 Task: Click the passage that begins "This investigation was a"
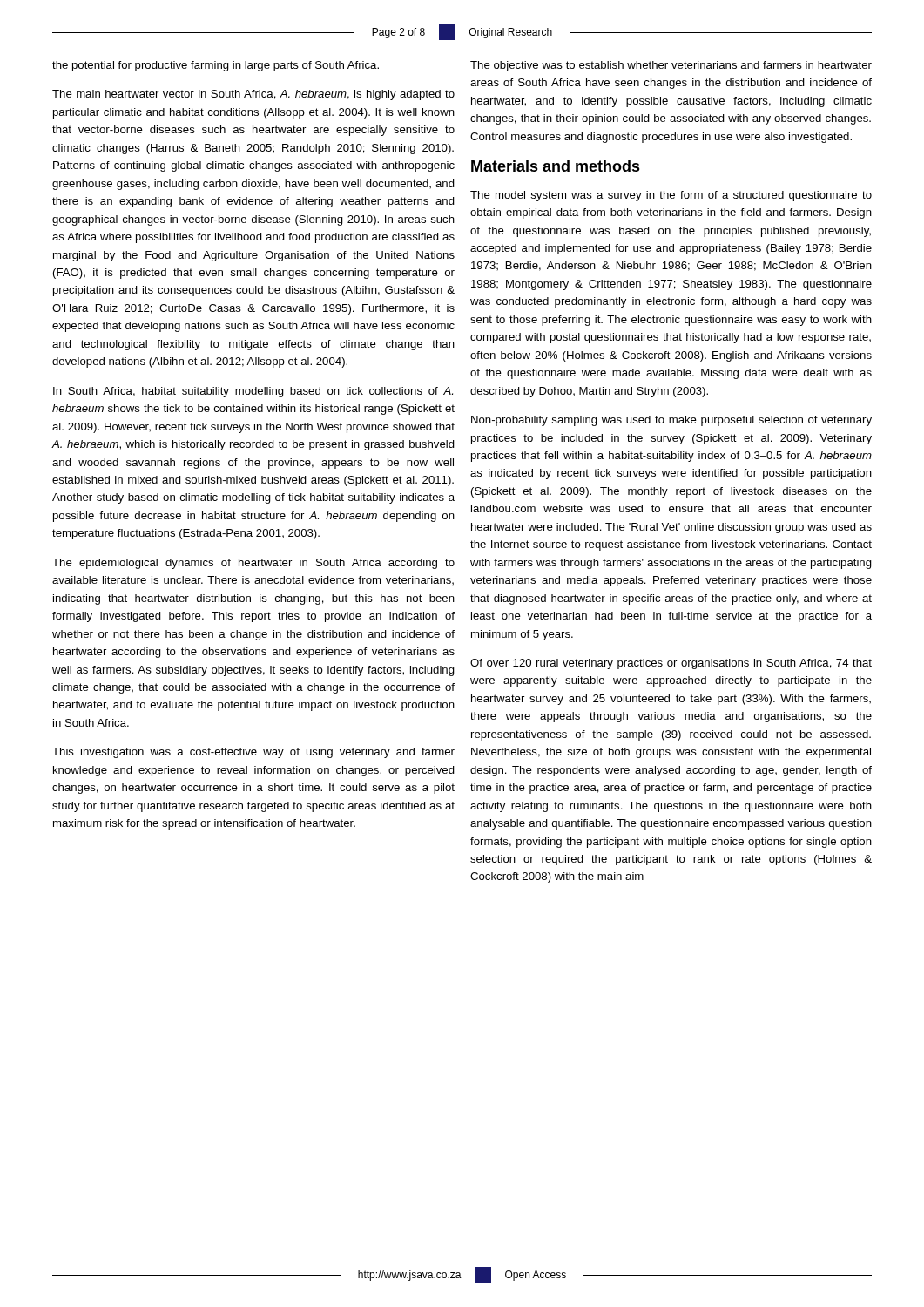(253, 787)
